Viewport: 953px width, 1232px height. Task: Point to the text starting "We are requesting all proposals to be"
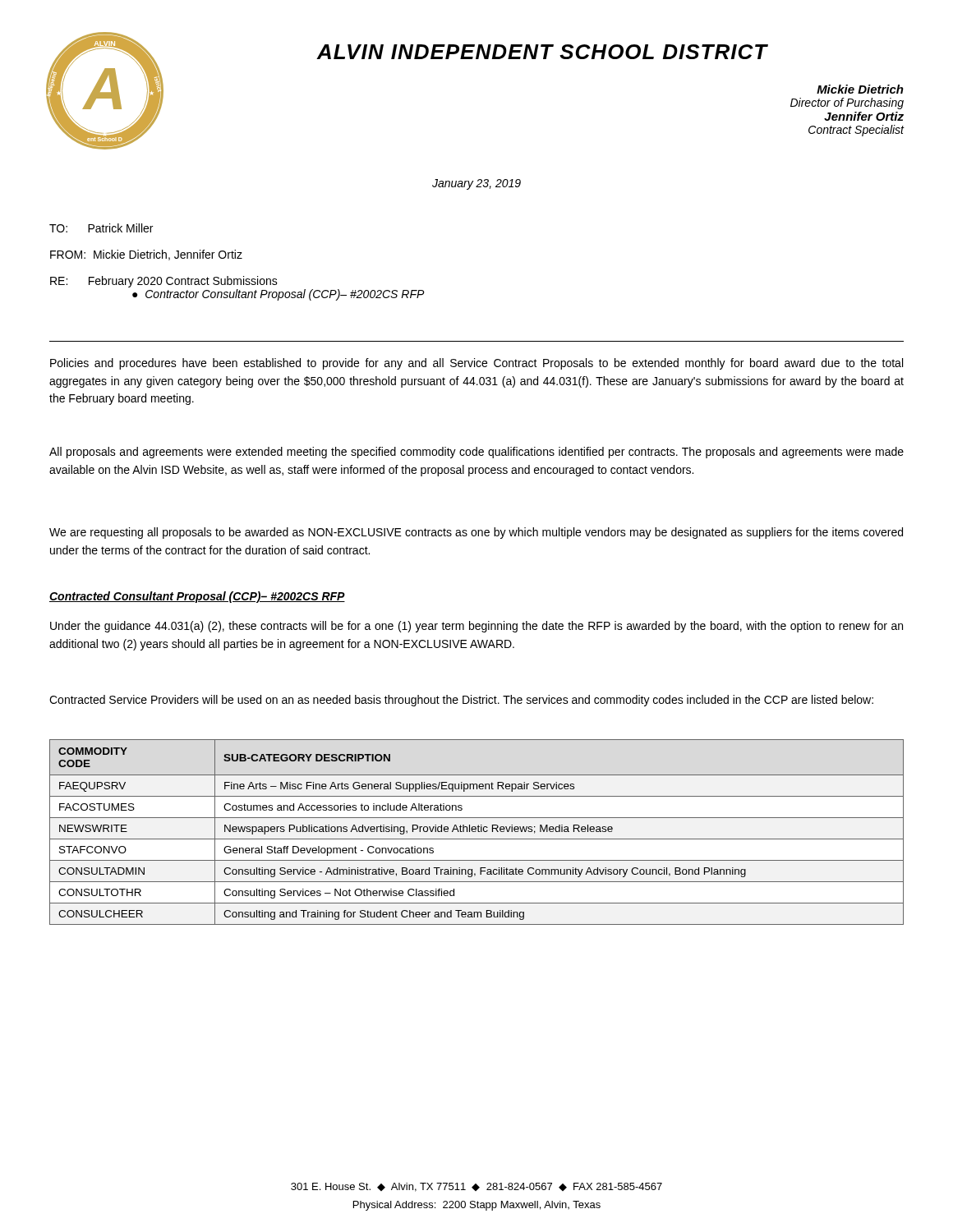pos(476,541)
